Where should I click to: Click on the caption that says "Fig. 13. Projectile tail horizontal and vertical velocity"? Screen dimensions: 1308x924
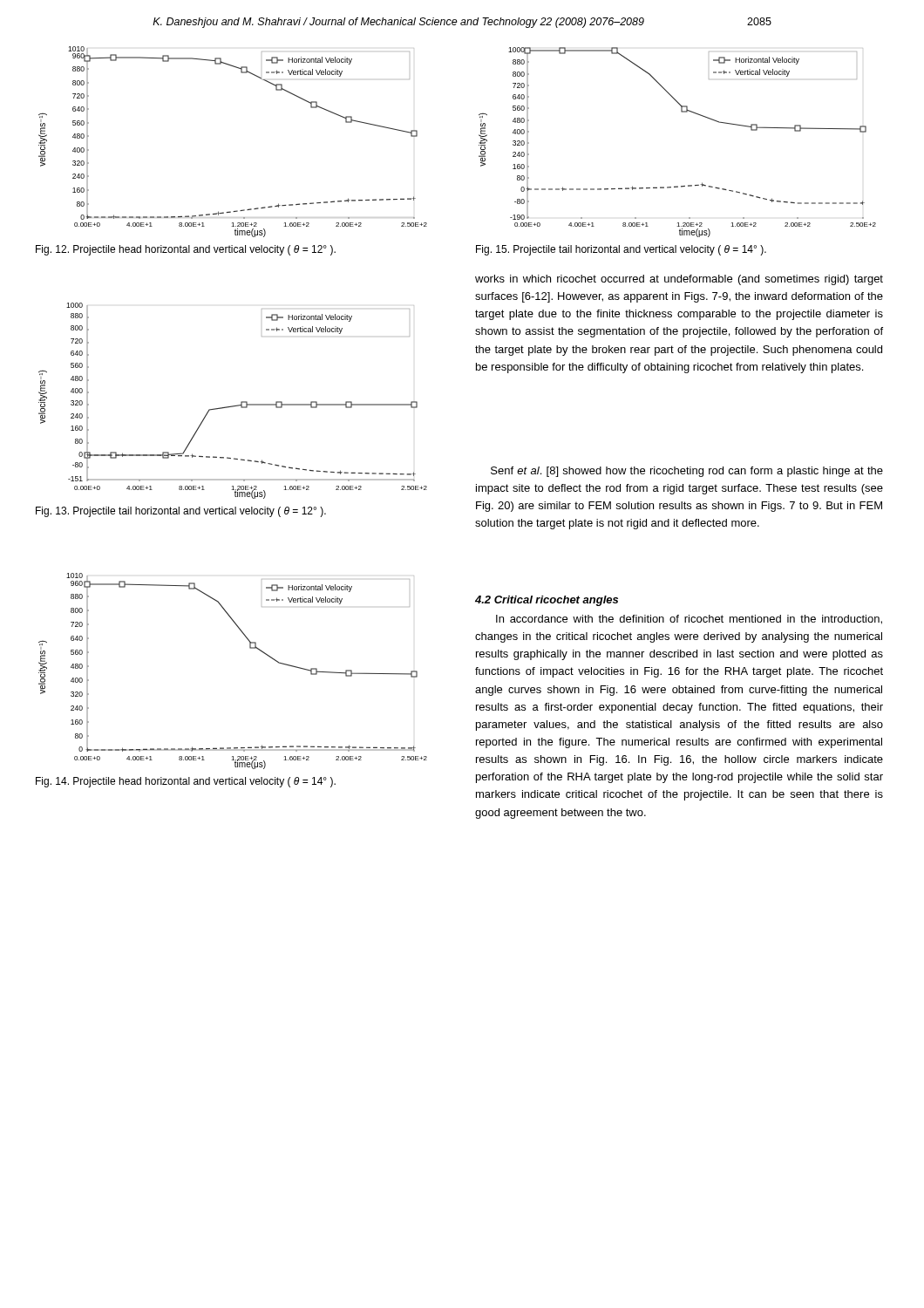181,511
